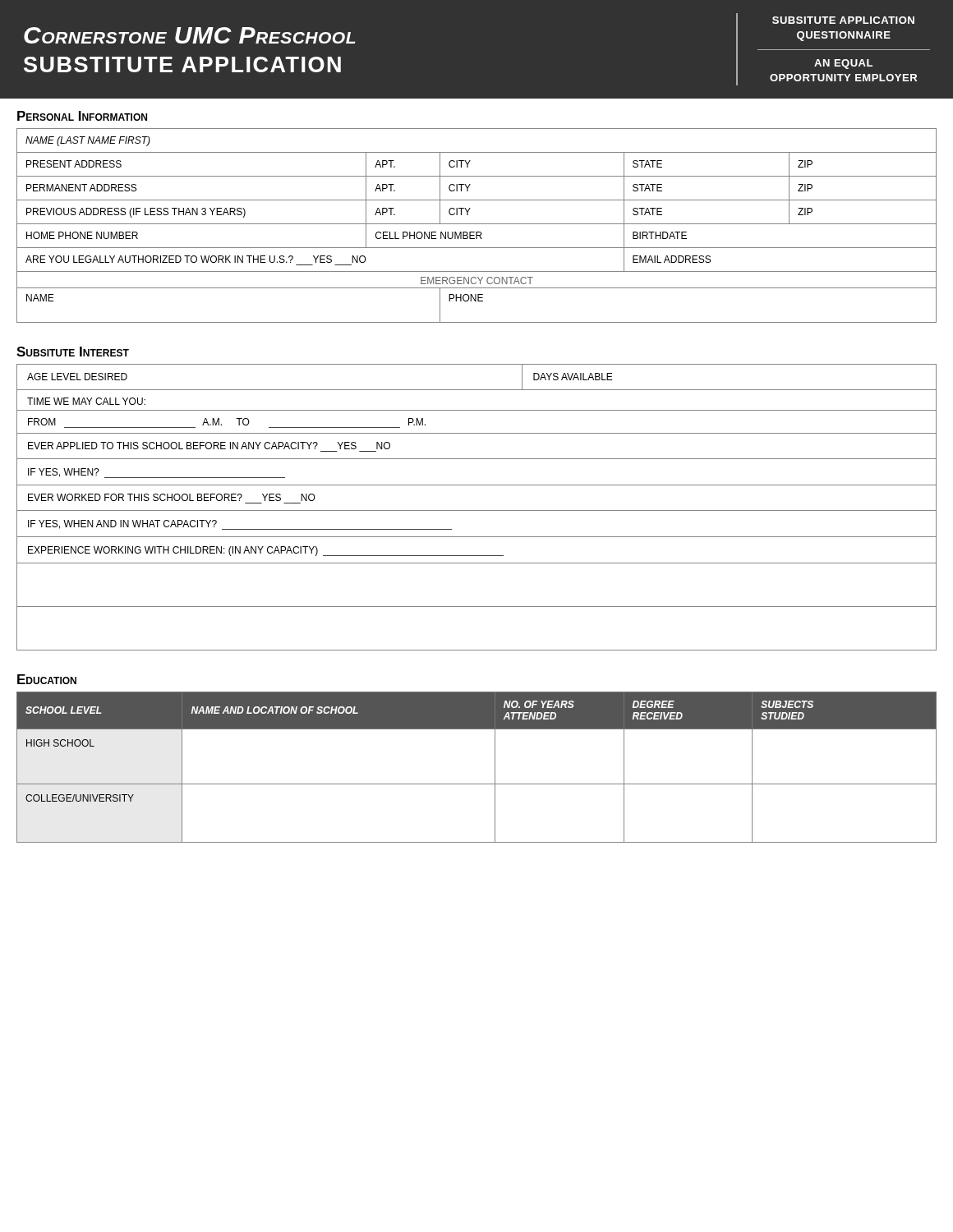Navigate to the element starting "Cornerstone UMC Preschool Substitute Application SUBSITUTE"
This screenshot has width=953, height=1232.
[194, 43]
